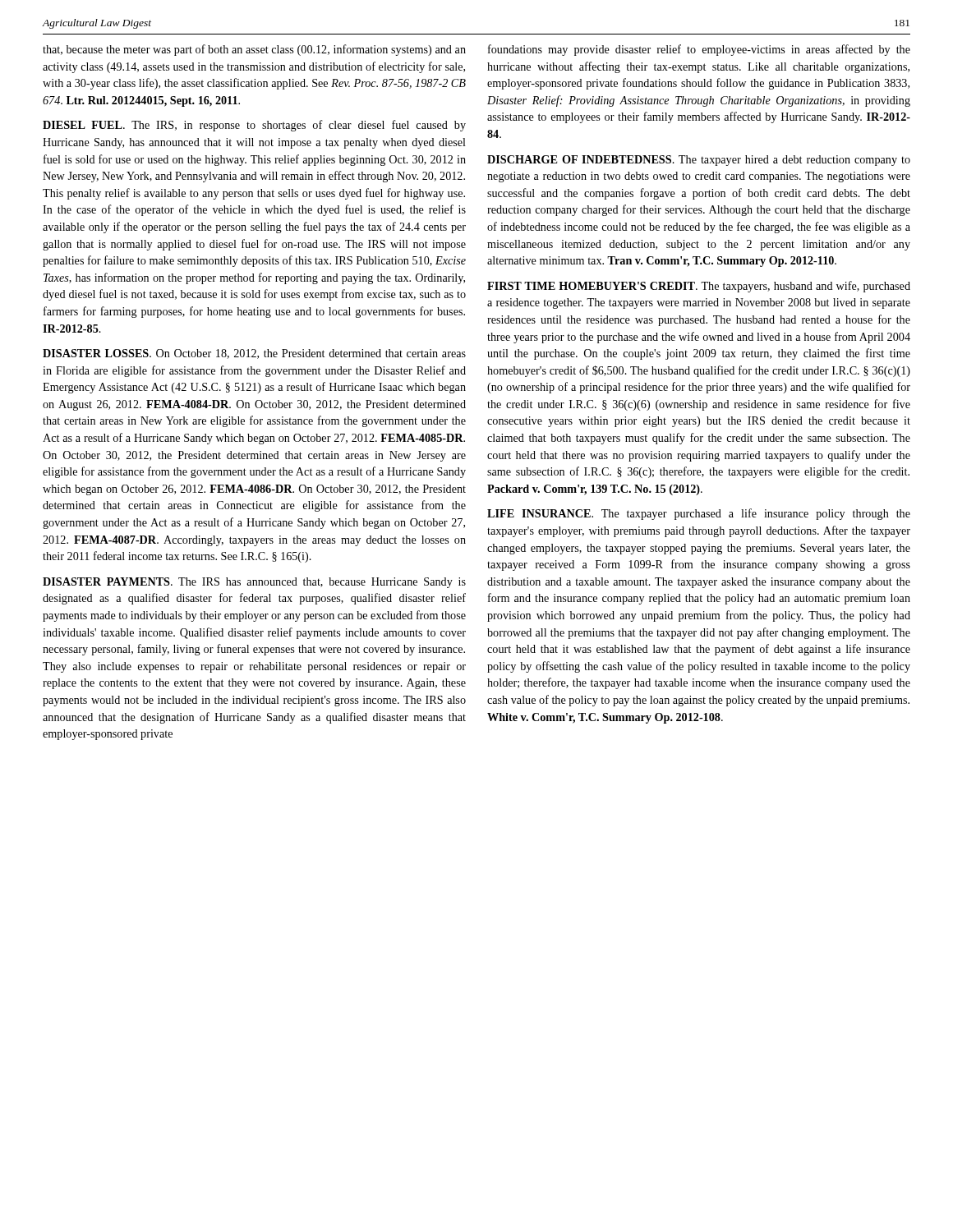The image size is (953, 1232).
Task: Locate the block of text that opens with "DISCHARGE OF INDEBTEDNESS. The taxpayer hired"
Action: point(699,210)
